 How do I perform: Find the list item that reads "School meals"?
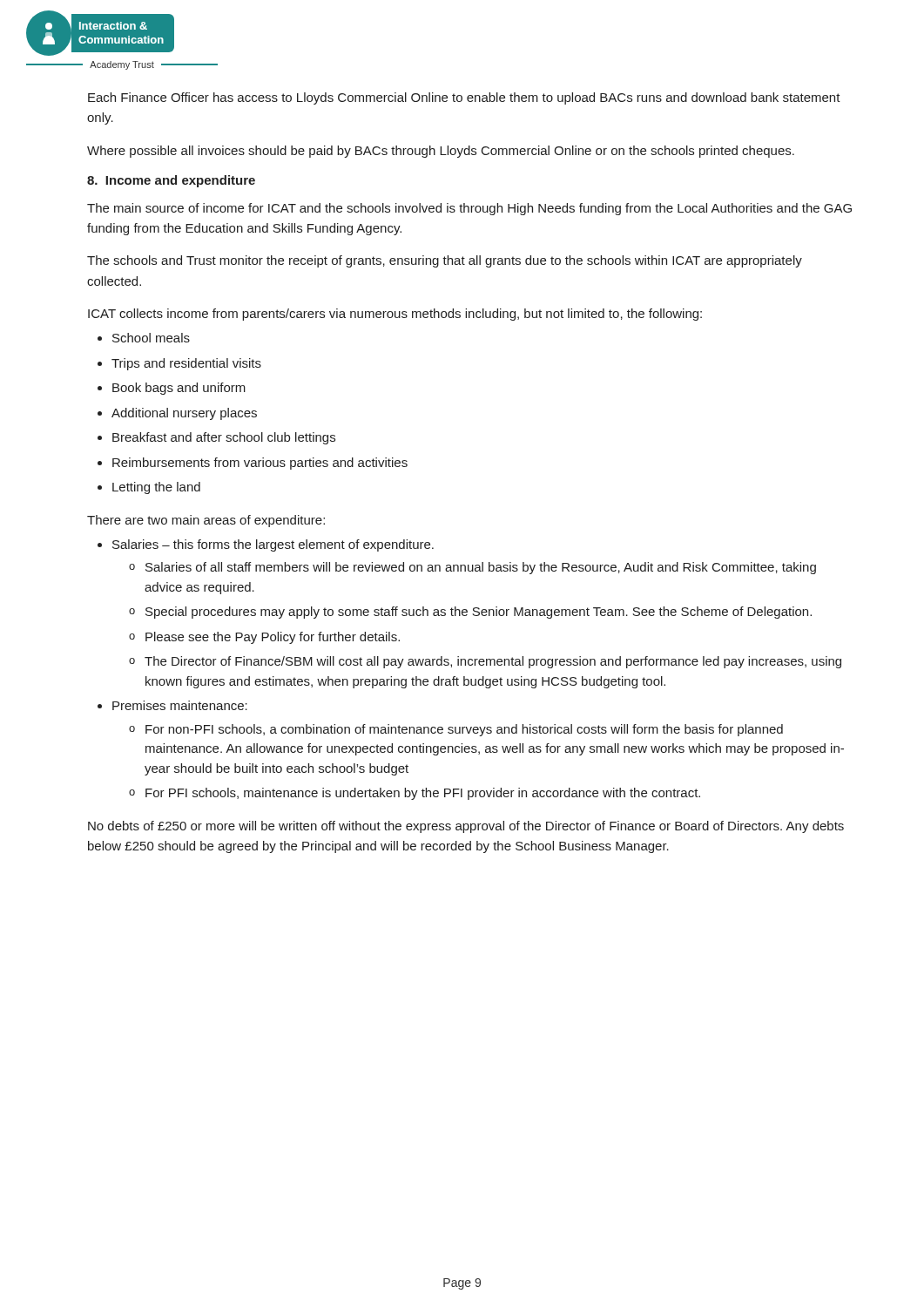point(151,338)
